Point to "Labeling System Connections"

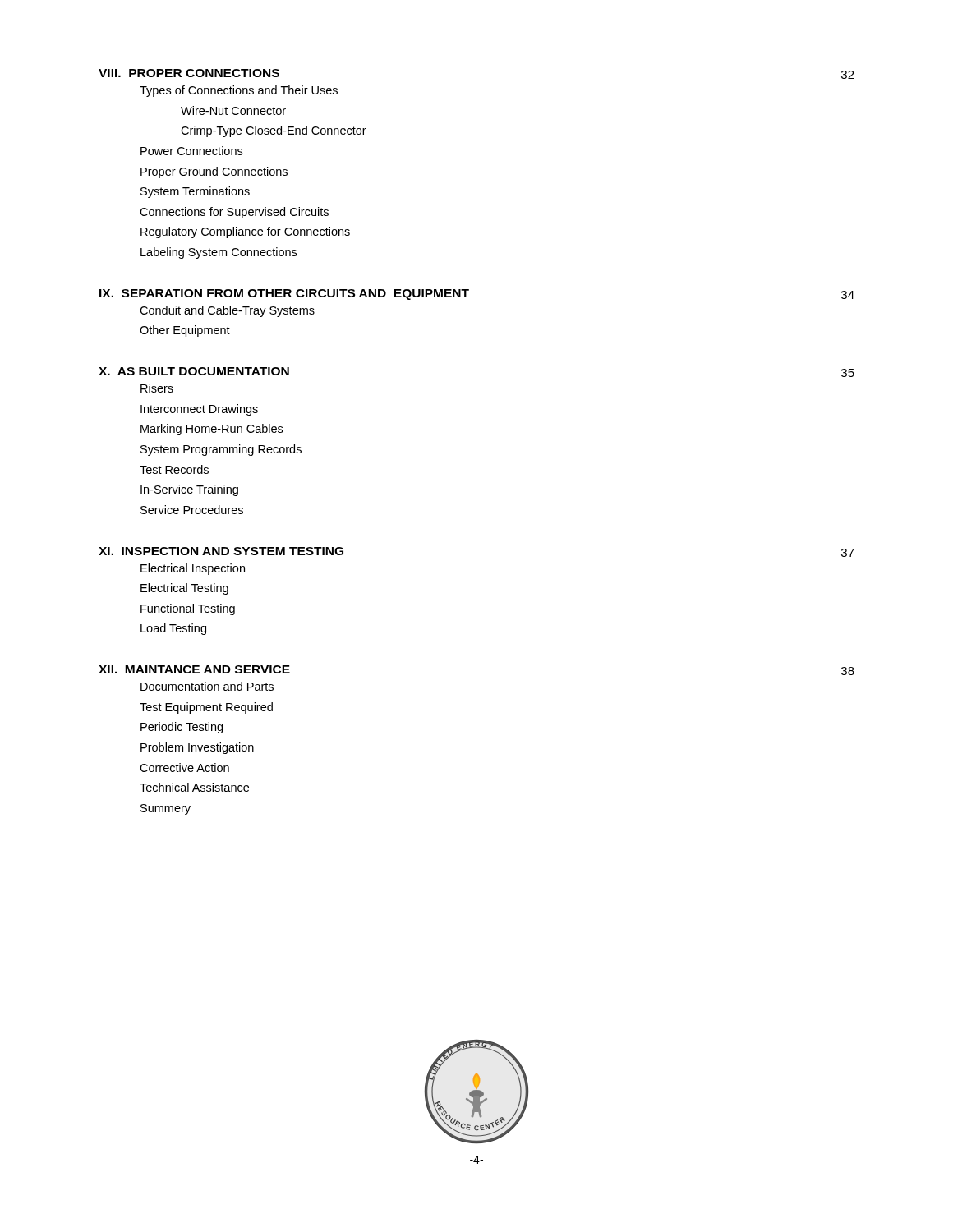click(218, 252)
